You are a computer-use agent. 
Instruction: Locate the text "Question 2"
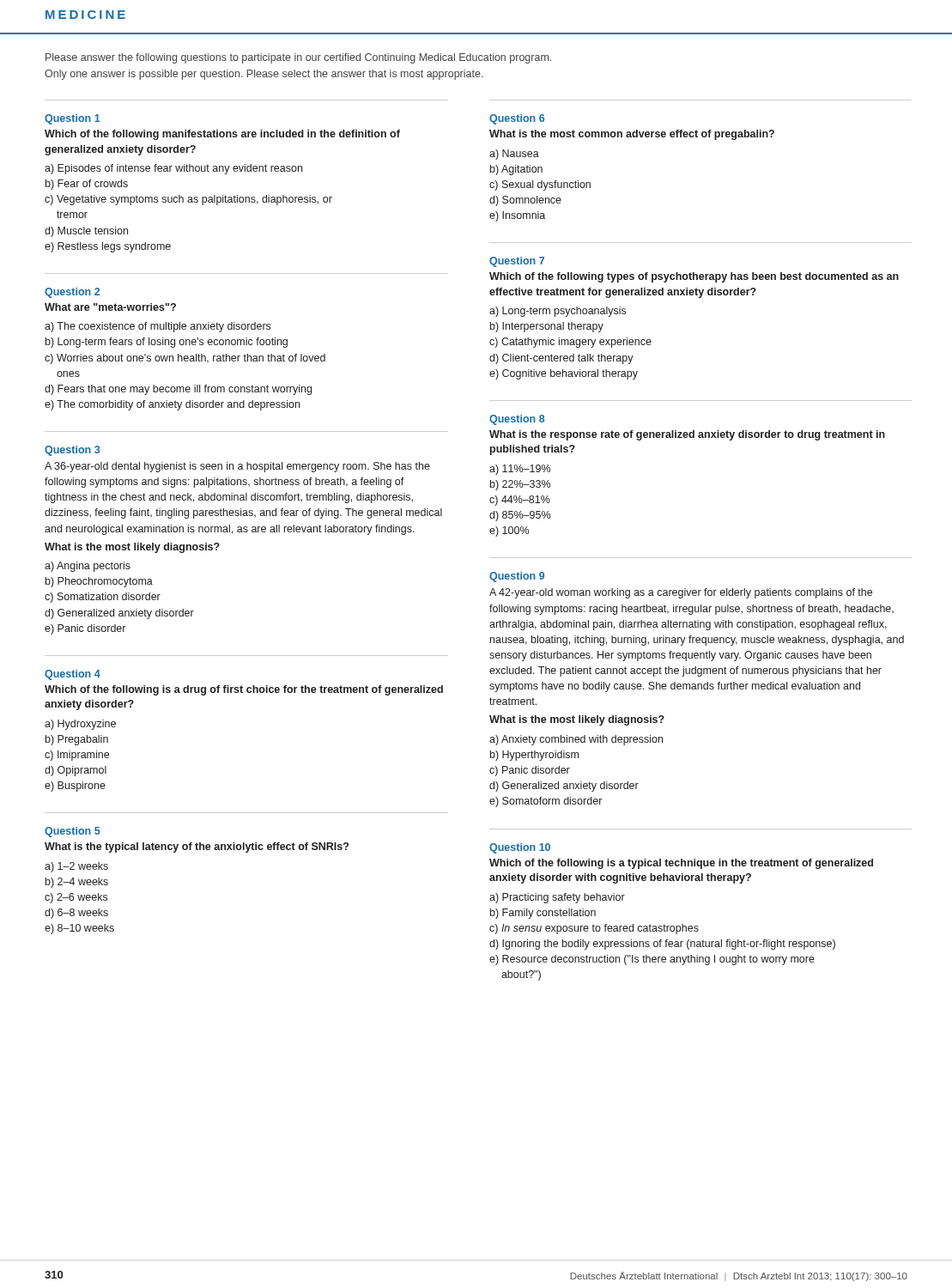(72, 292)
